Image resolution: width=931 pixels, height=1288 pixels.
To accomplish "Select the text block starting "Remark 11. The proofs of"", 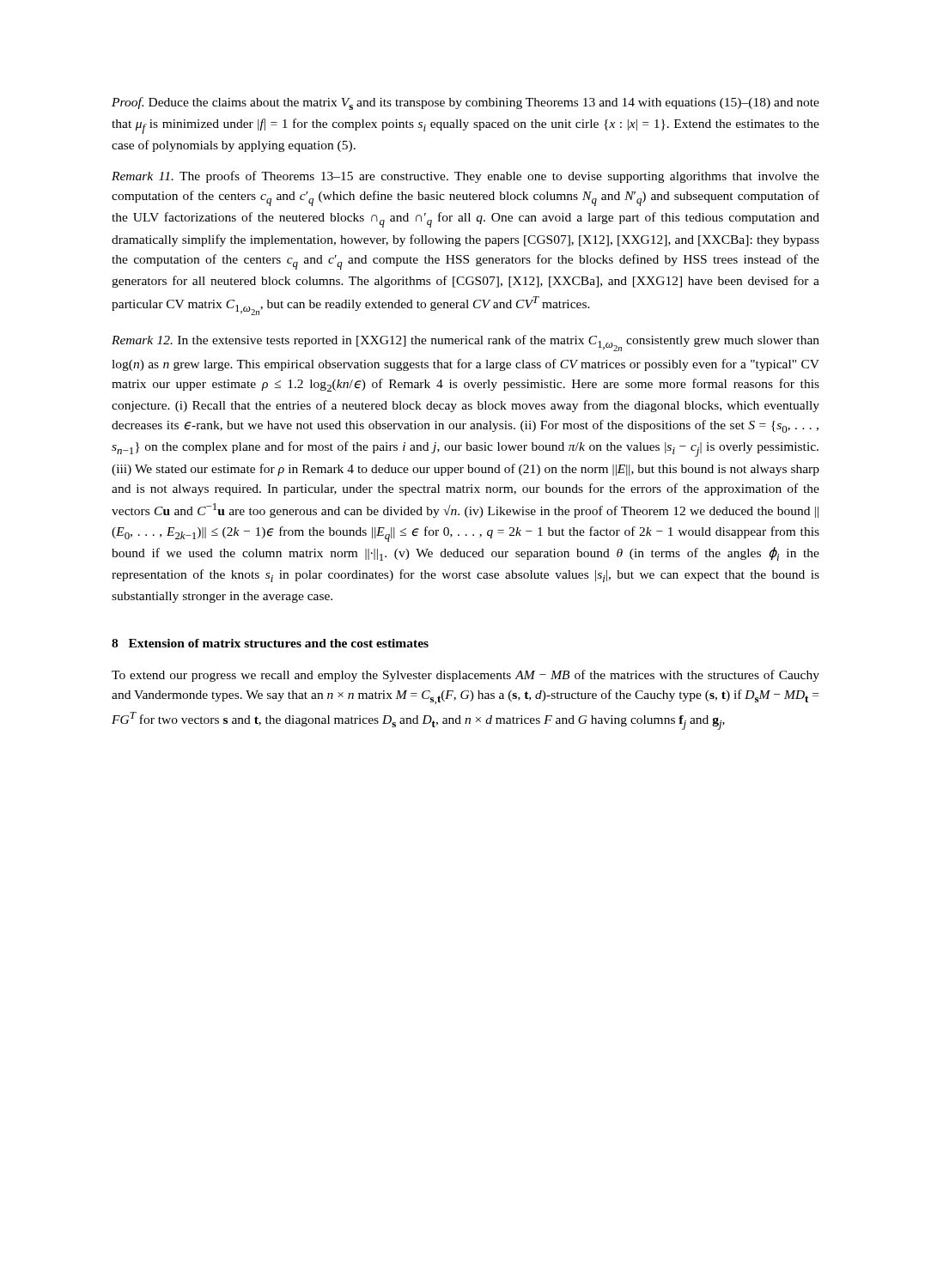I will point(466,243).
